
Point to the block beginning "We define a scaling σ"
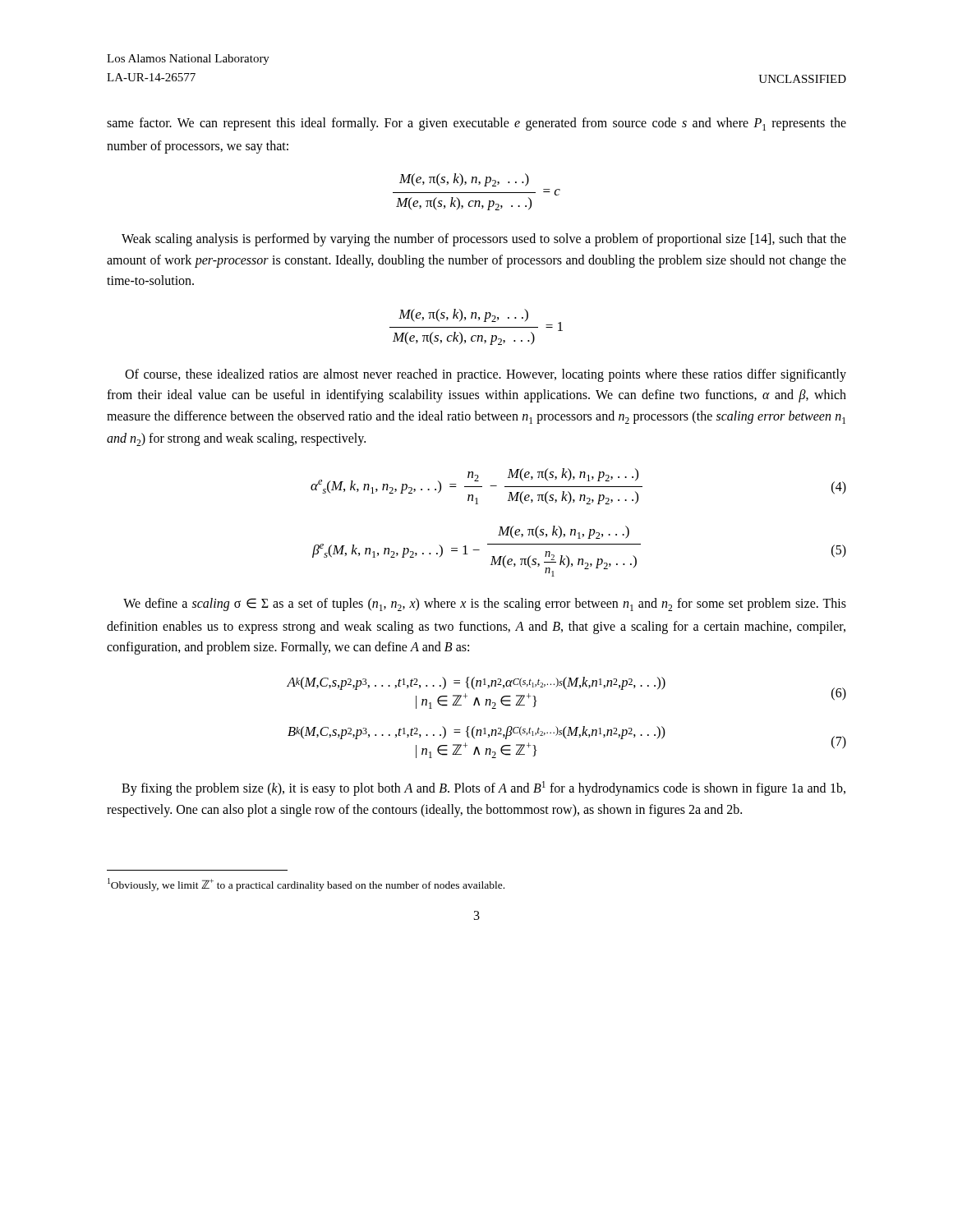[476, 625]
